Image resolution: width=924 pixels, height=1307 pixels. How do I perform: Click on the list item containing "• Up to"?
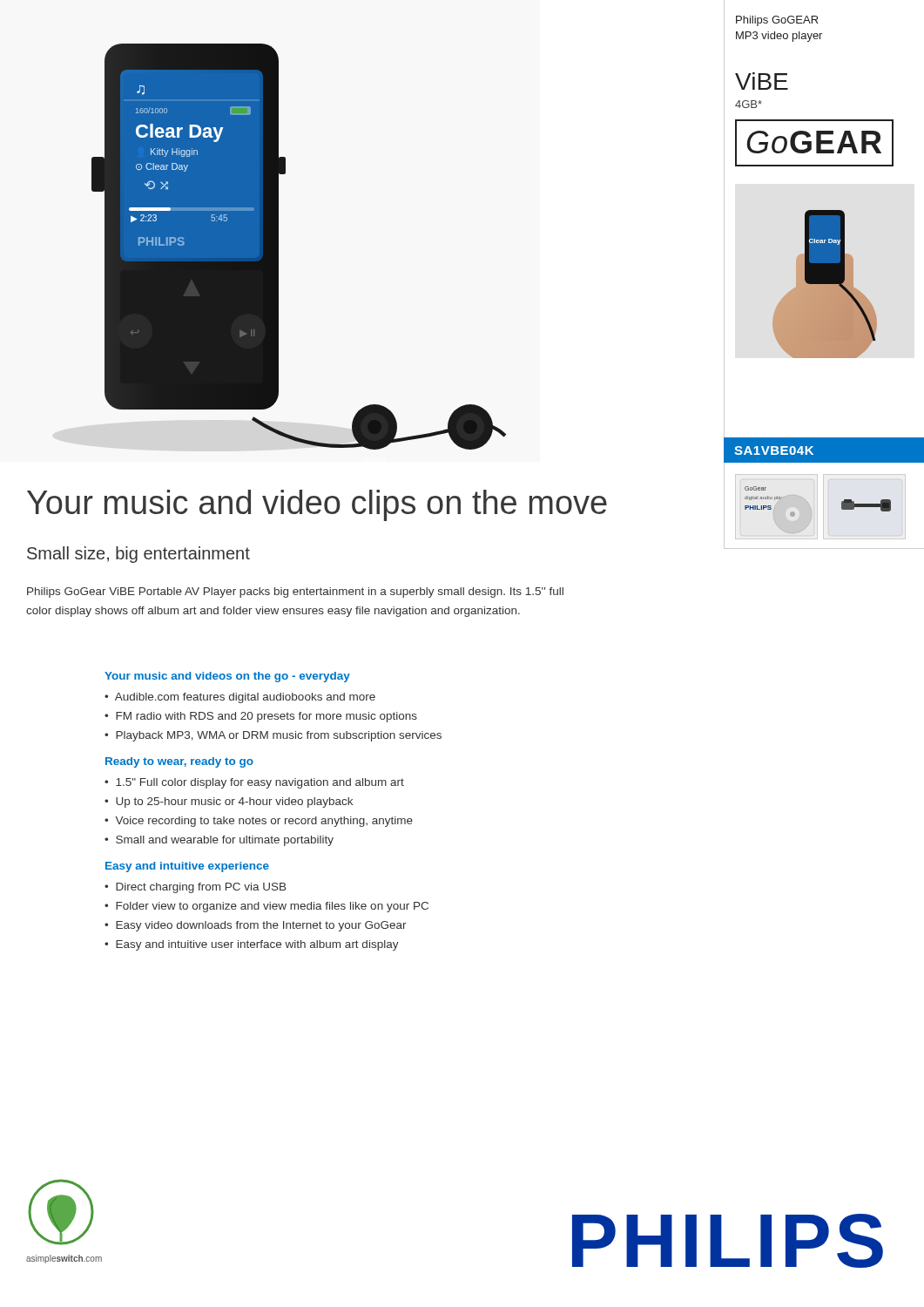(x=229, y=801)
